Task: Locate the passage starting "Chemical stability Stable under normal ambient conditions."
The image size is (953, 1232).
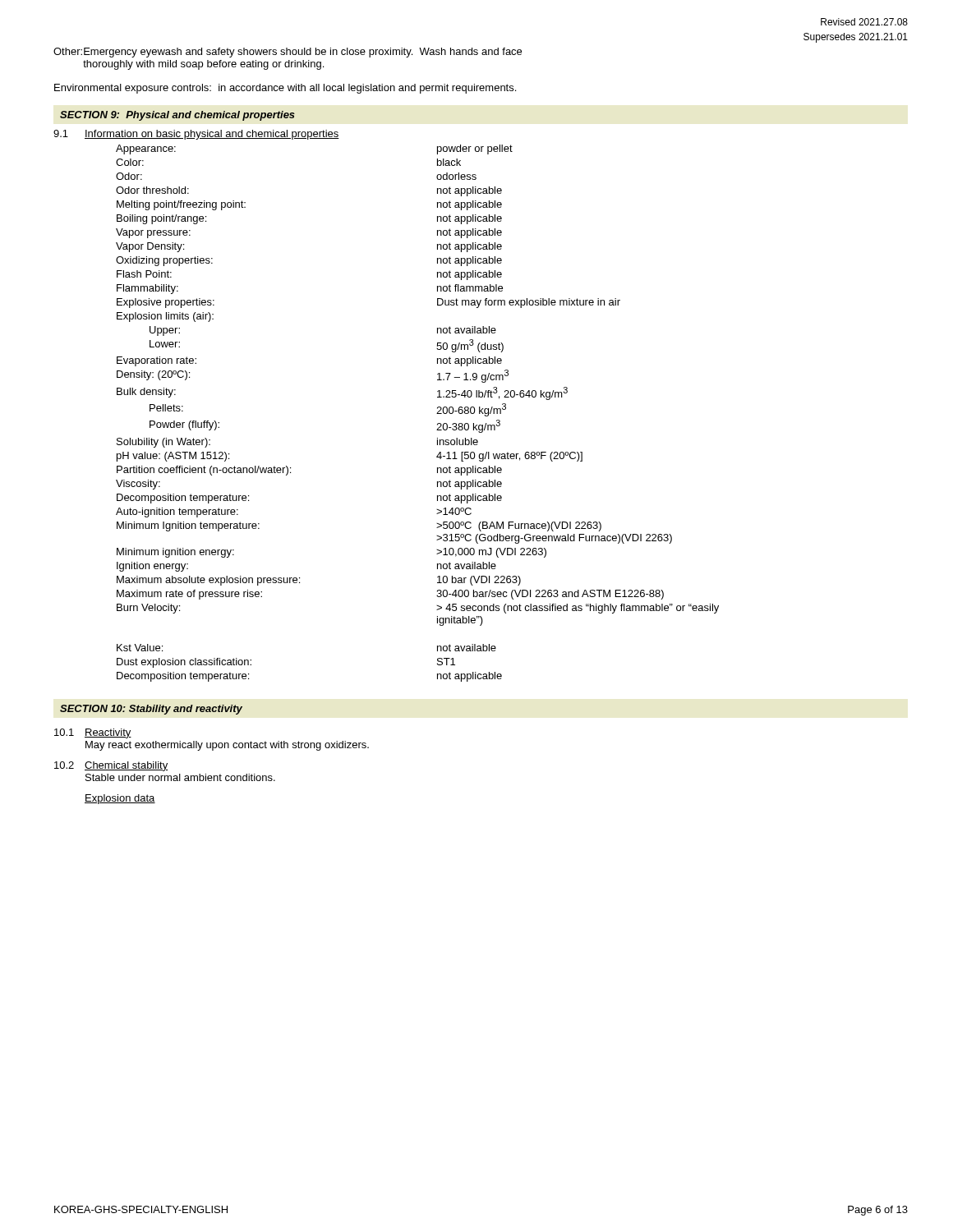Action: (x=180, y=771)
